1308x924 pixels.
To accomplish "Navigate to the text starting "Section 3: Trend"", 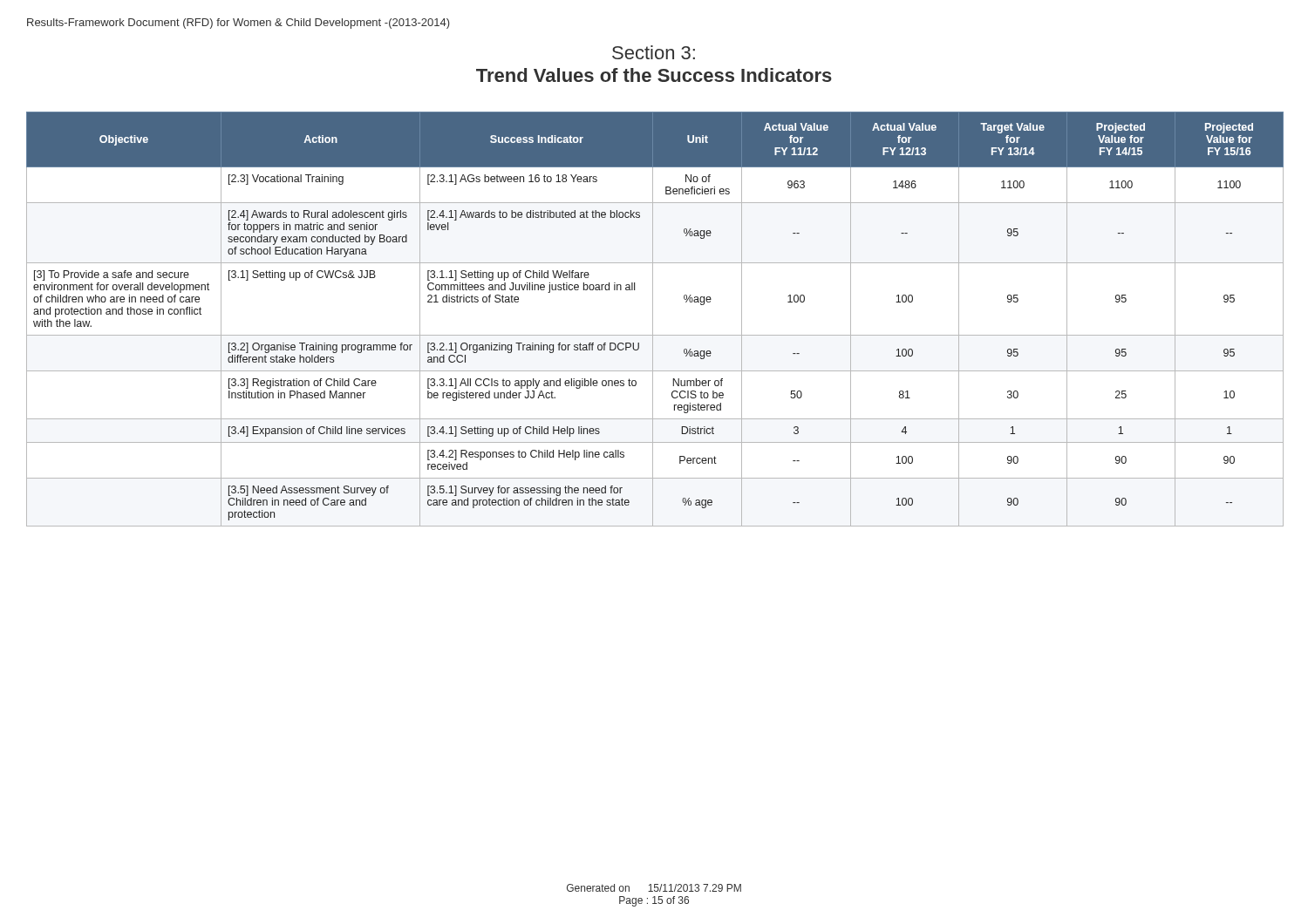I will [x=654, y=64].
